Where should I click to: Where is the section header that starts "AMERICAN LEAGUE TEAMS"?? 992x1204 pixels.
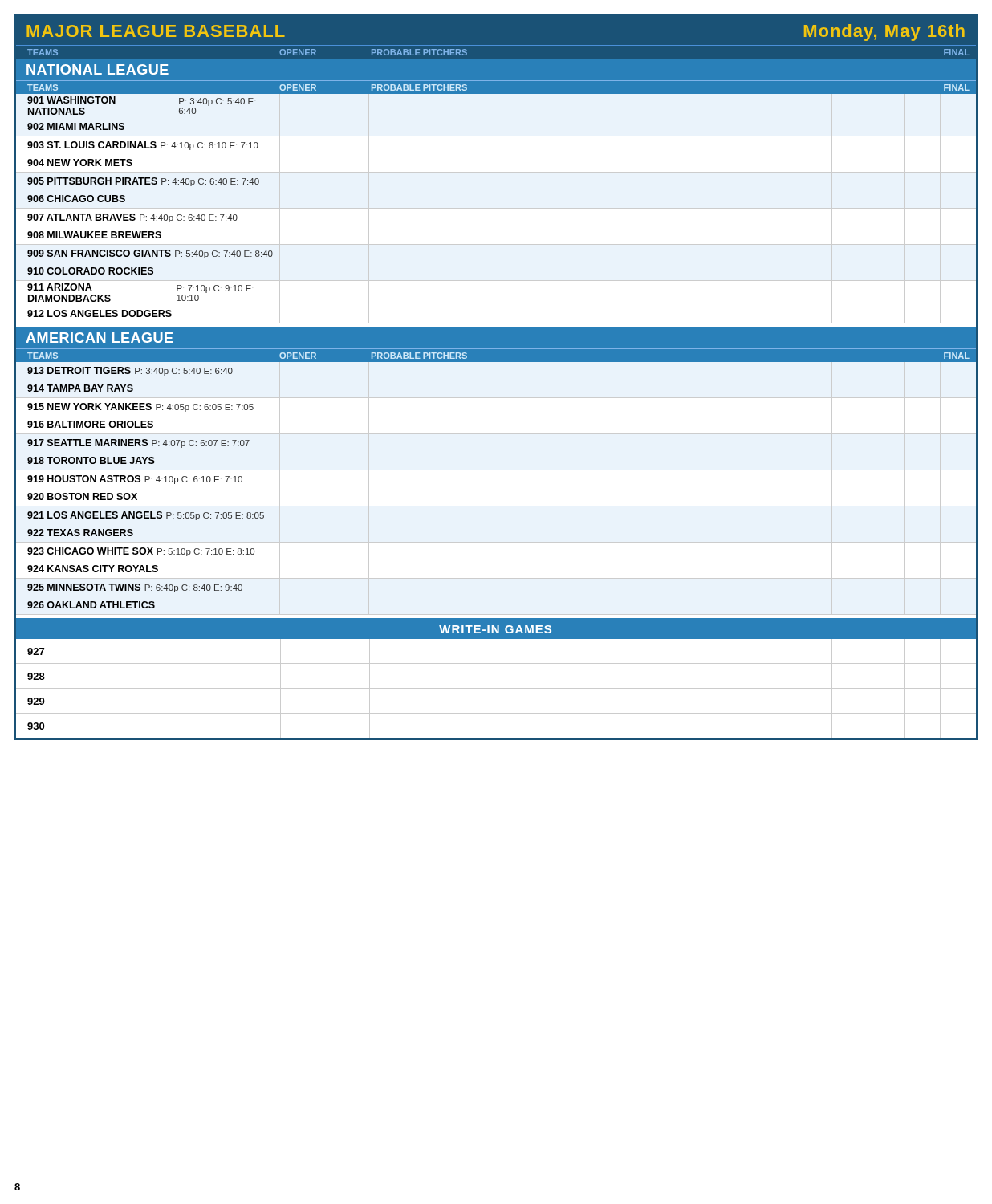496,344
